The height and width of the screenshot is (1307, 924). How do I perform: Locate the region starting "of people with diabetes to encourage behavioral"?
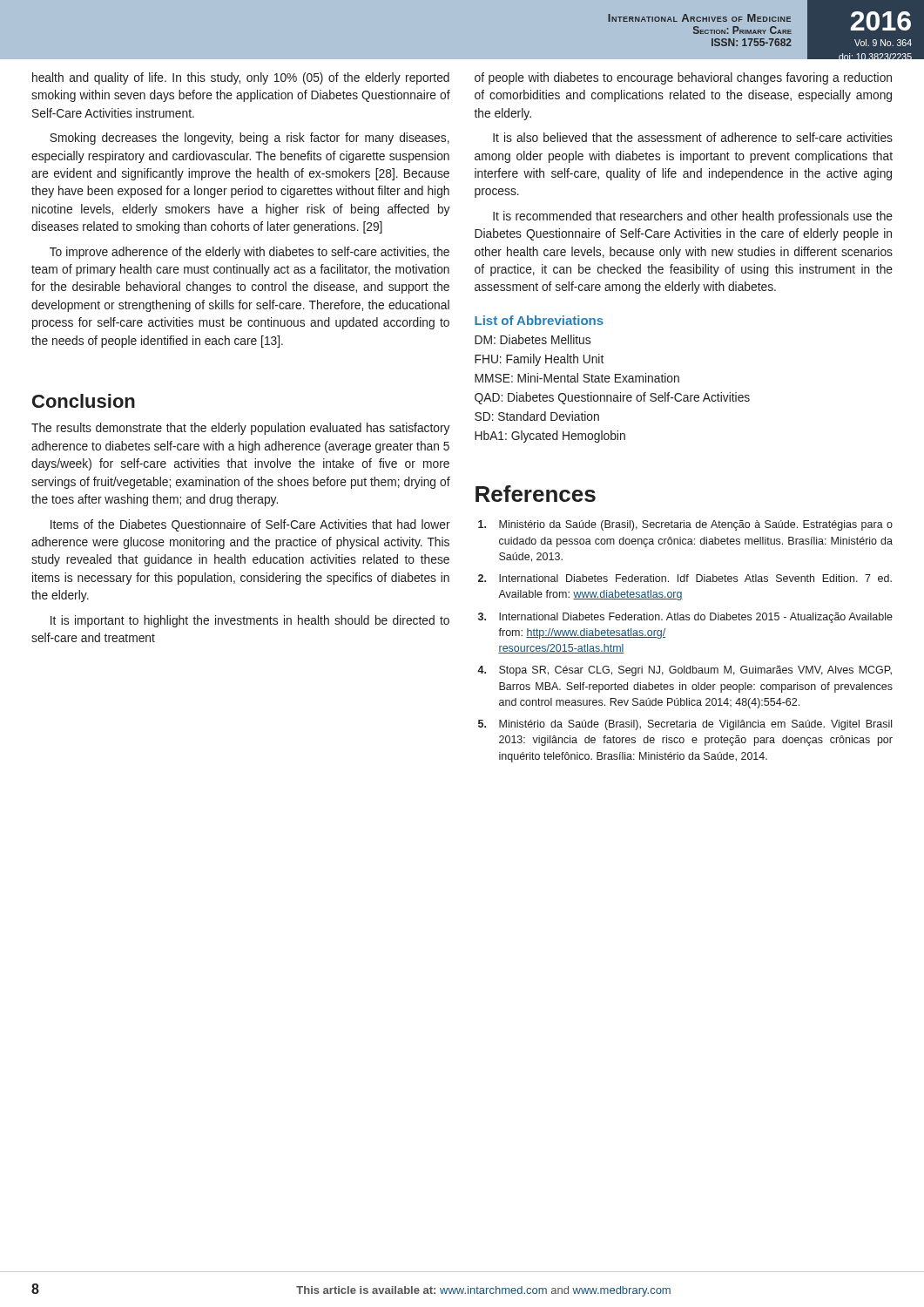(x=683, y=96)
